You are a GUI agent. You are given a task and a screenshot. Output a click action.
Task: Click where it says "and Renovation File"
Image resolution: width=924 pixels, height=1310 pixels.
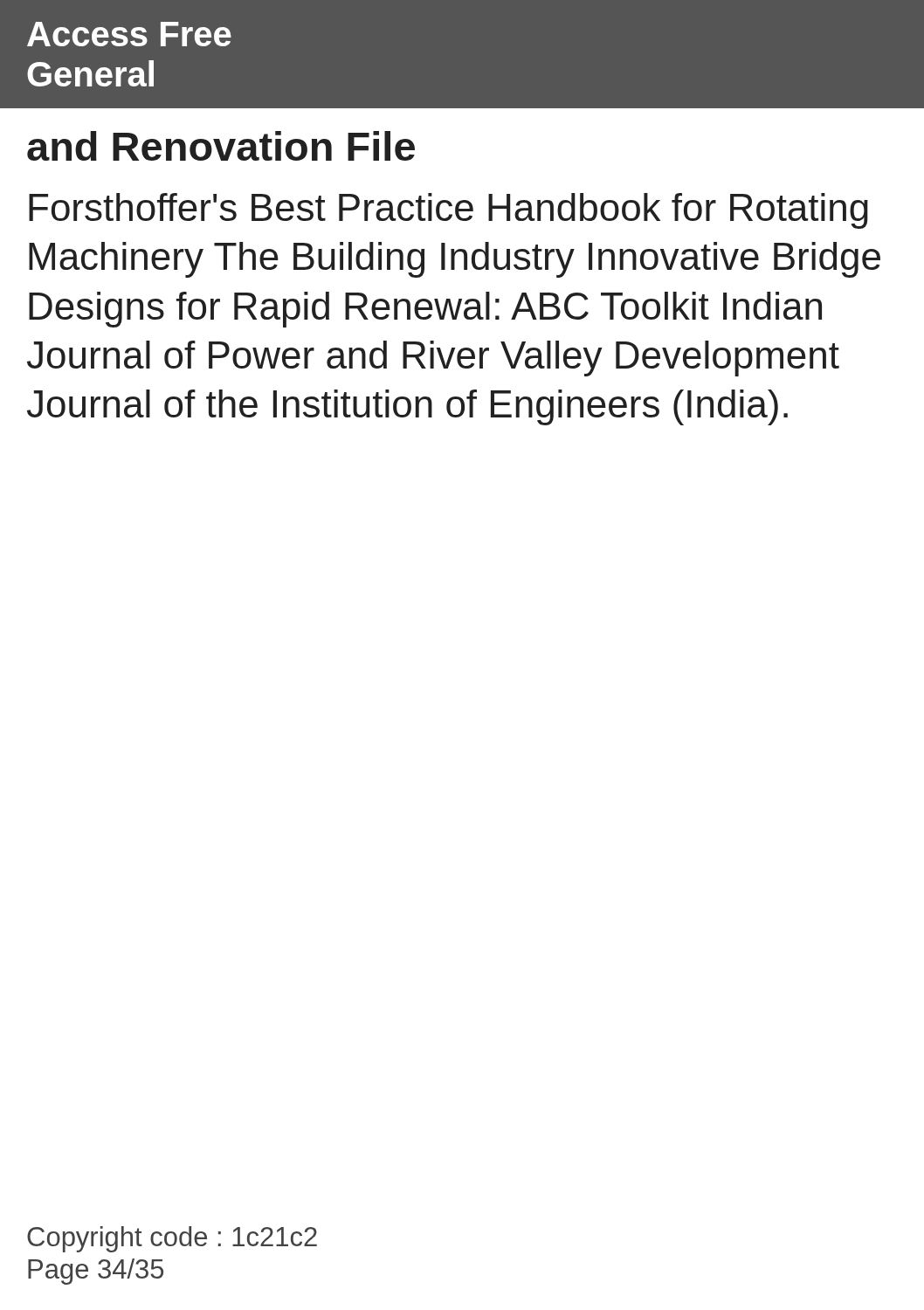tap(221, 146)
